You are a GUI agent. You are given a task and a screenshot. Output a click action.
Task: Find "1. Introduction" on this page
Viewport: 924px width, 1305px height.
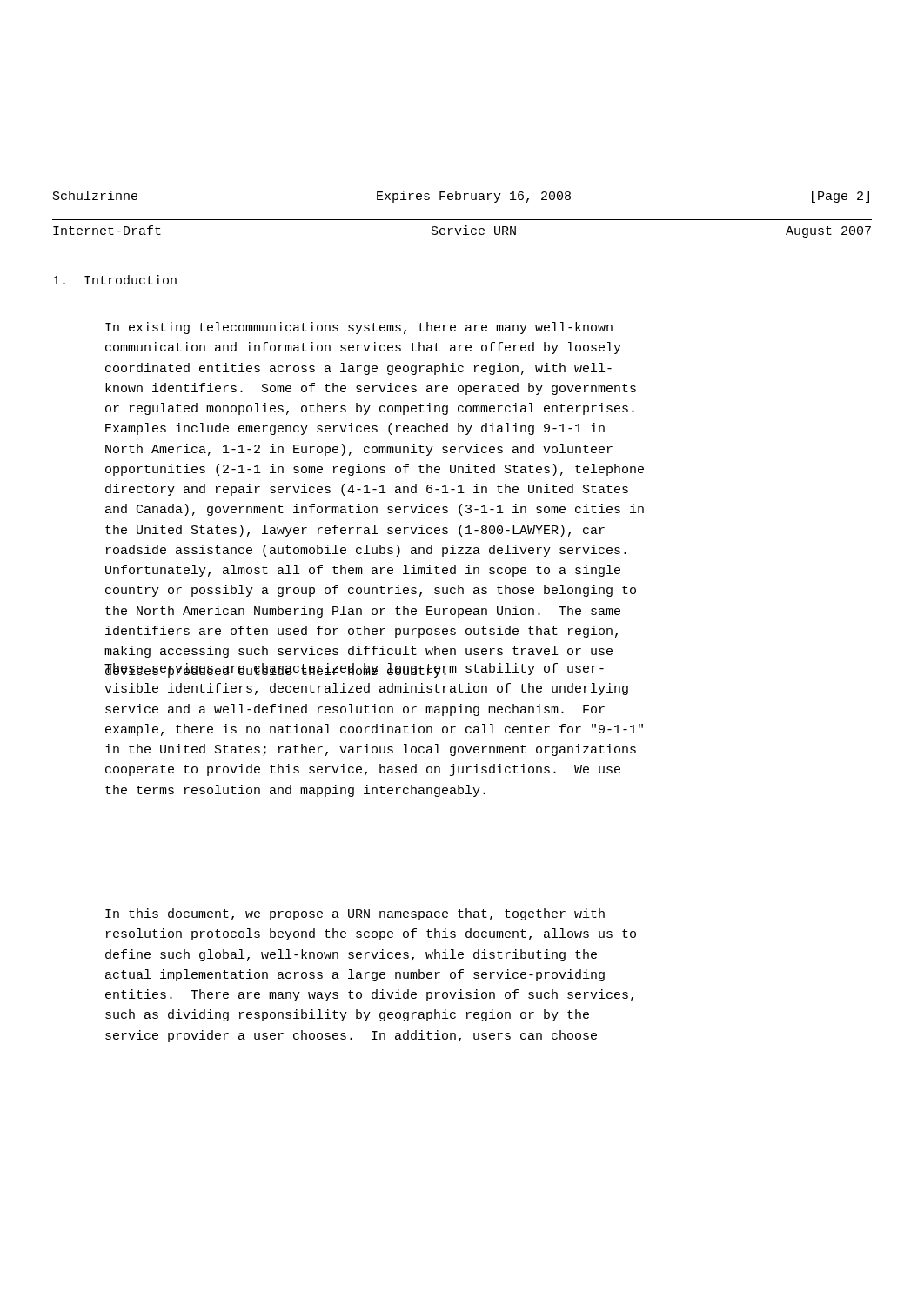(115, 281)
